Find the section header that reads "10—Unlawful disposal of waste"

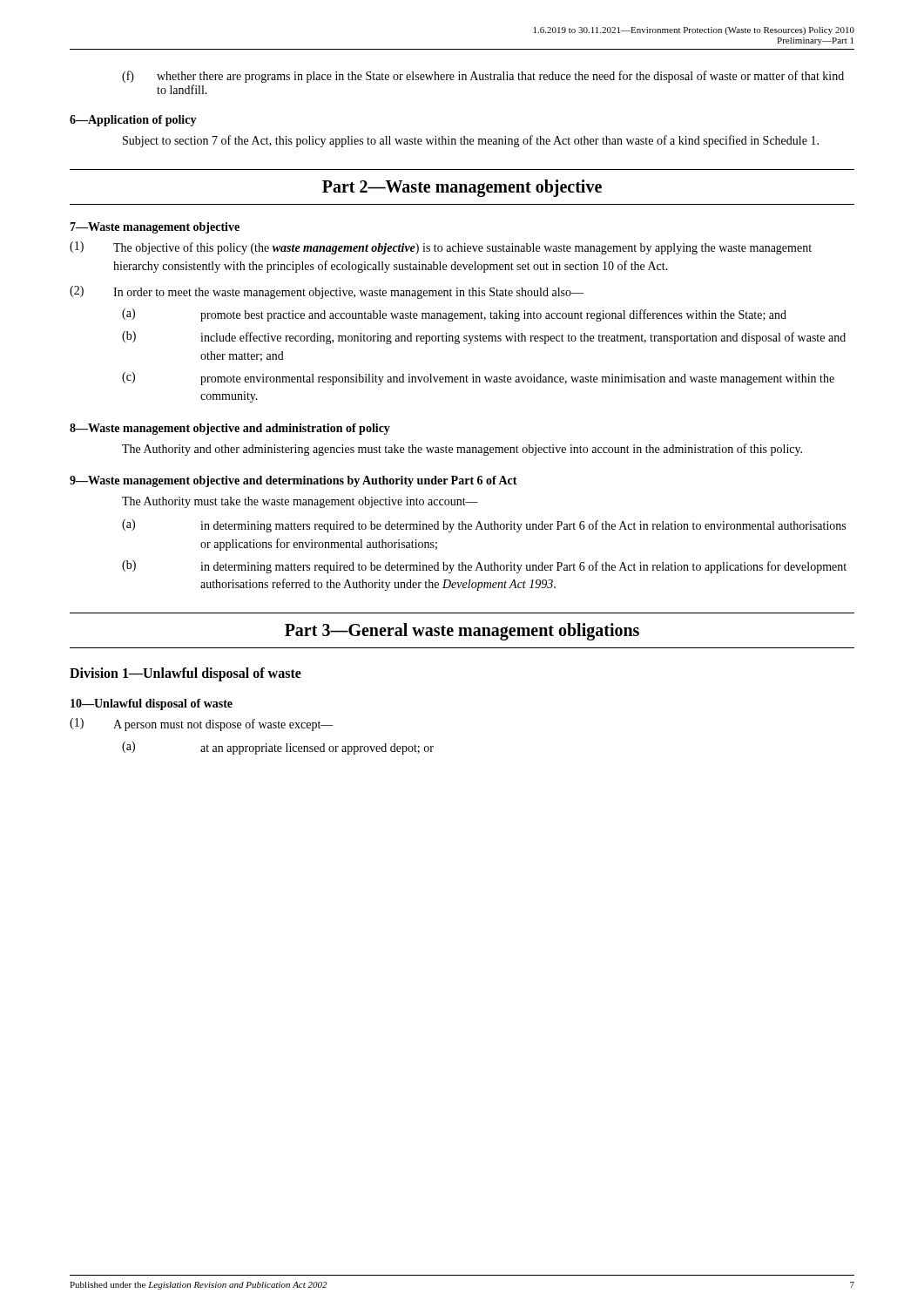point(151,704)
